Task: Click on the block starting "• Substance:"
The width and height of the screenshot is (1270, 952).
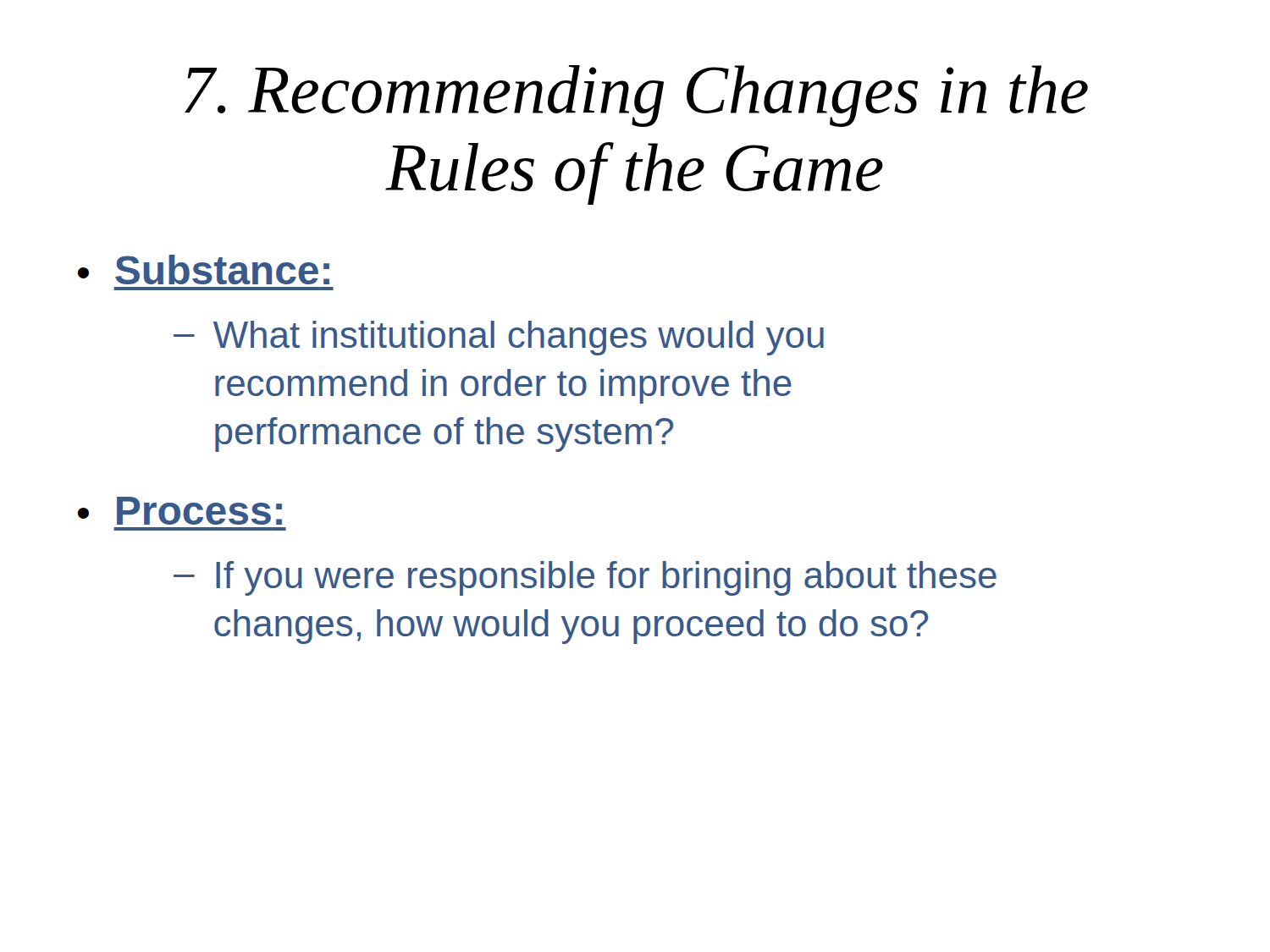Action: pyautogui.click(x=205, y=272)
